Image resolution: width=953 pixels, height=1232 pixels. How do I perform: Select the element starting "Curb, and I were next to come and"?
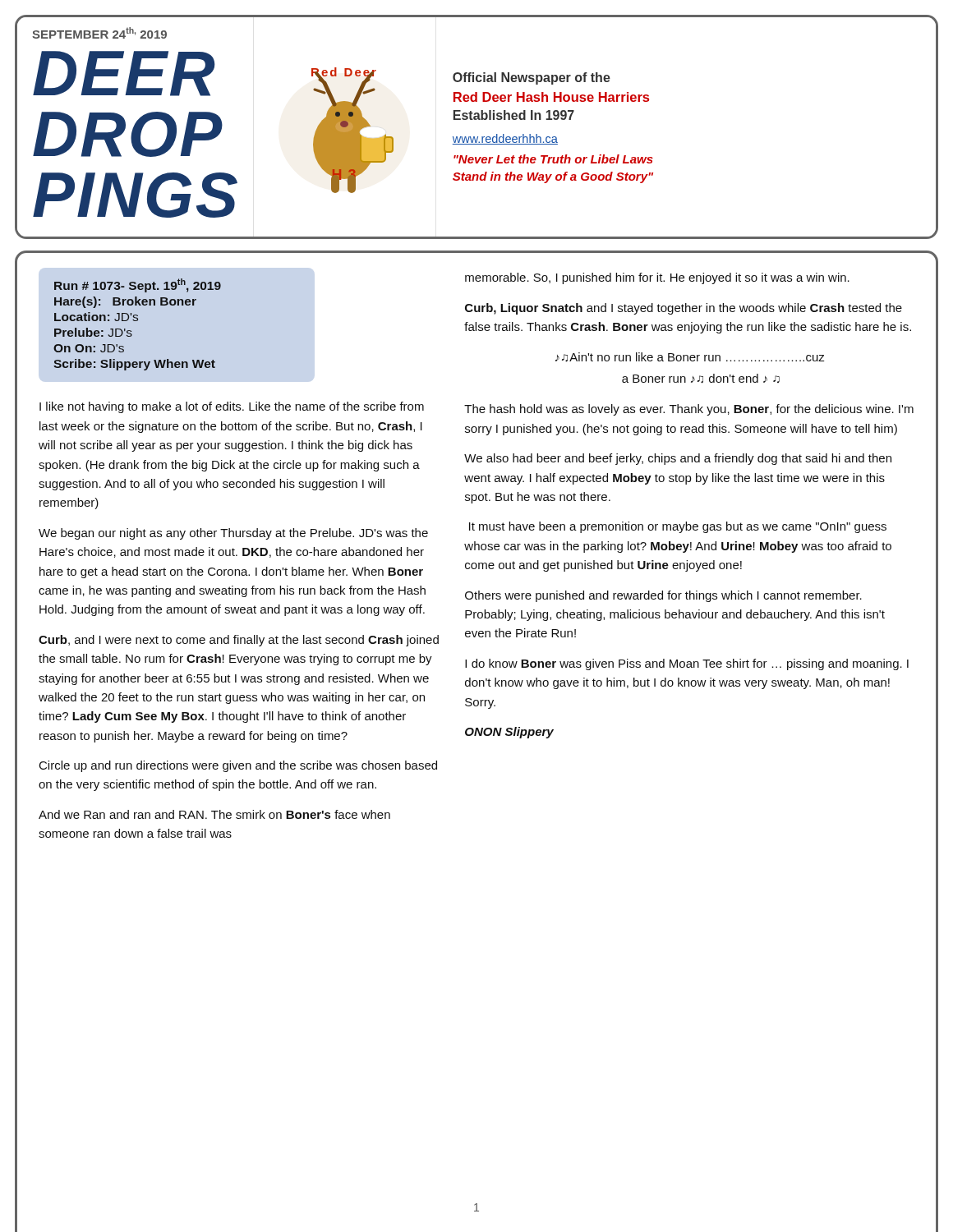239,687
